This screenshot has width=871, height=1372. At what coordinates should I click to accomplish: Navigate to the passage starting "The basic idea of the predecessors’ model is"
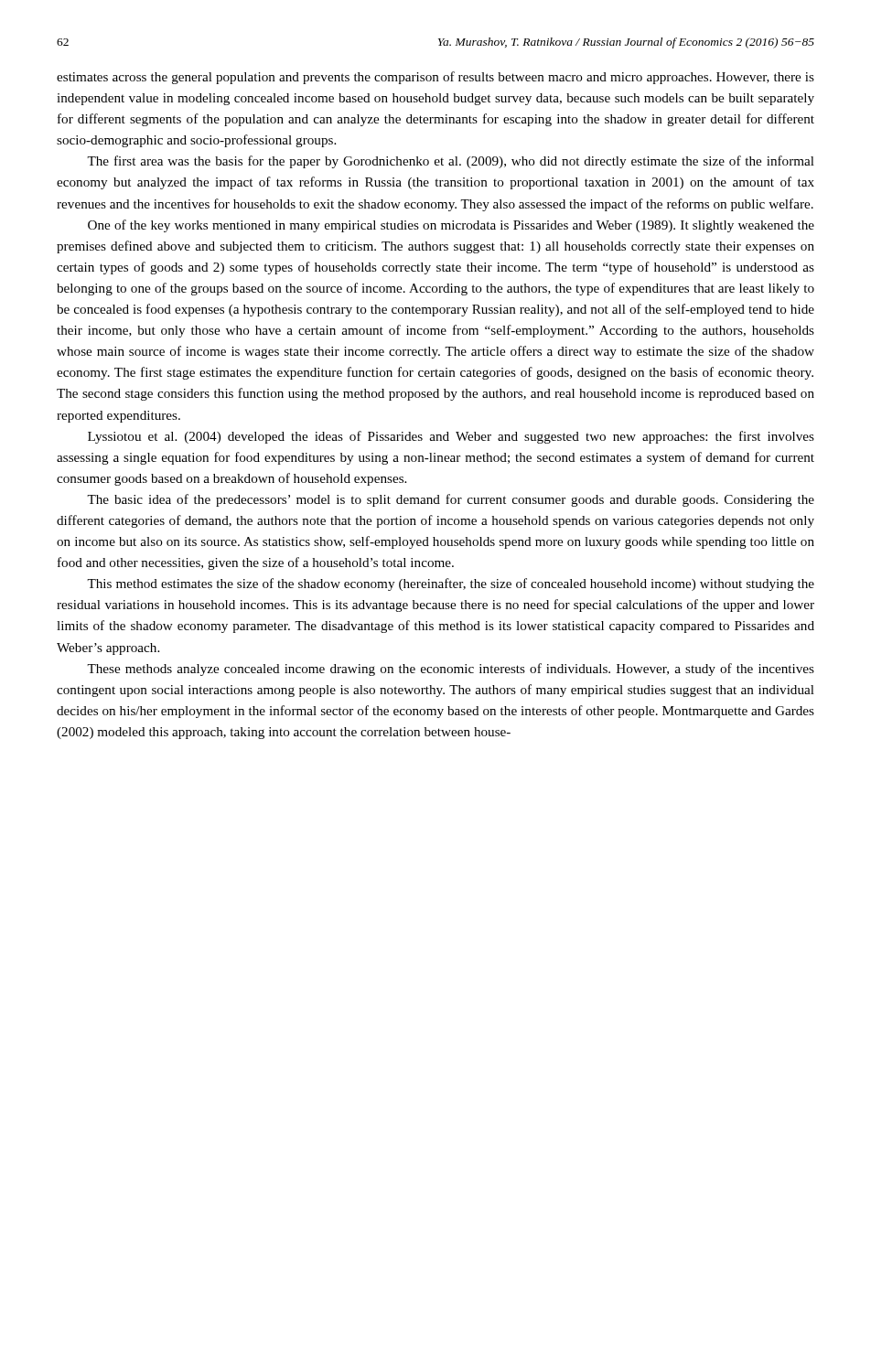[436, 531]
